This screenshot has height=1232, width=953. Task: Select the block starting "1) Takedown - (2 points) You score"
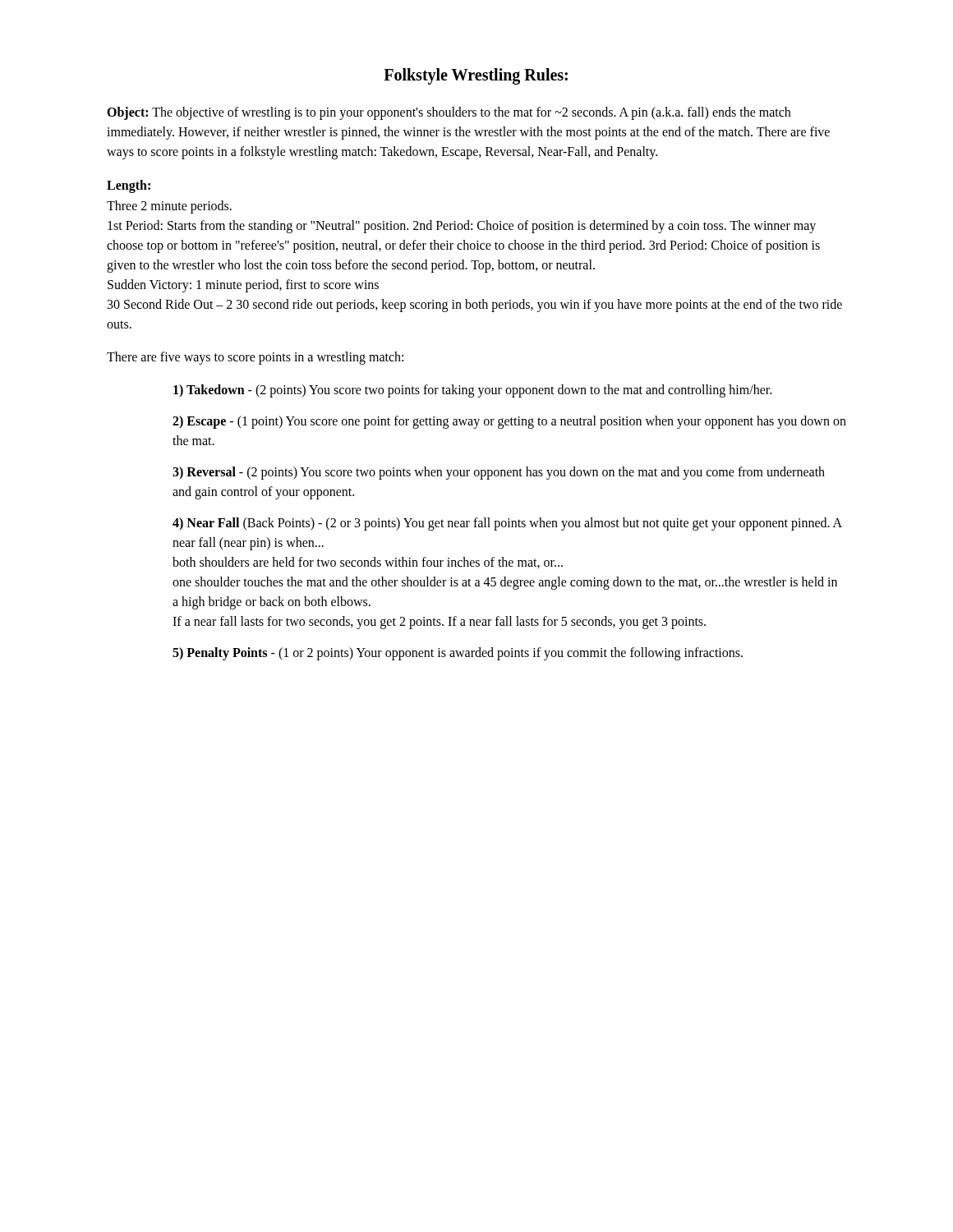pos(472,390)
